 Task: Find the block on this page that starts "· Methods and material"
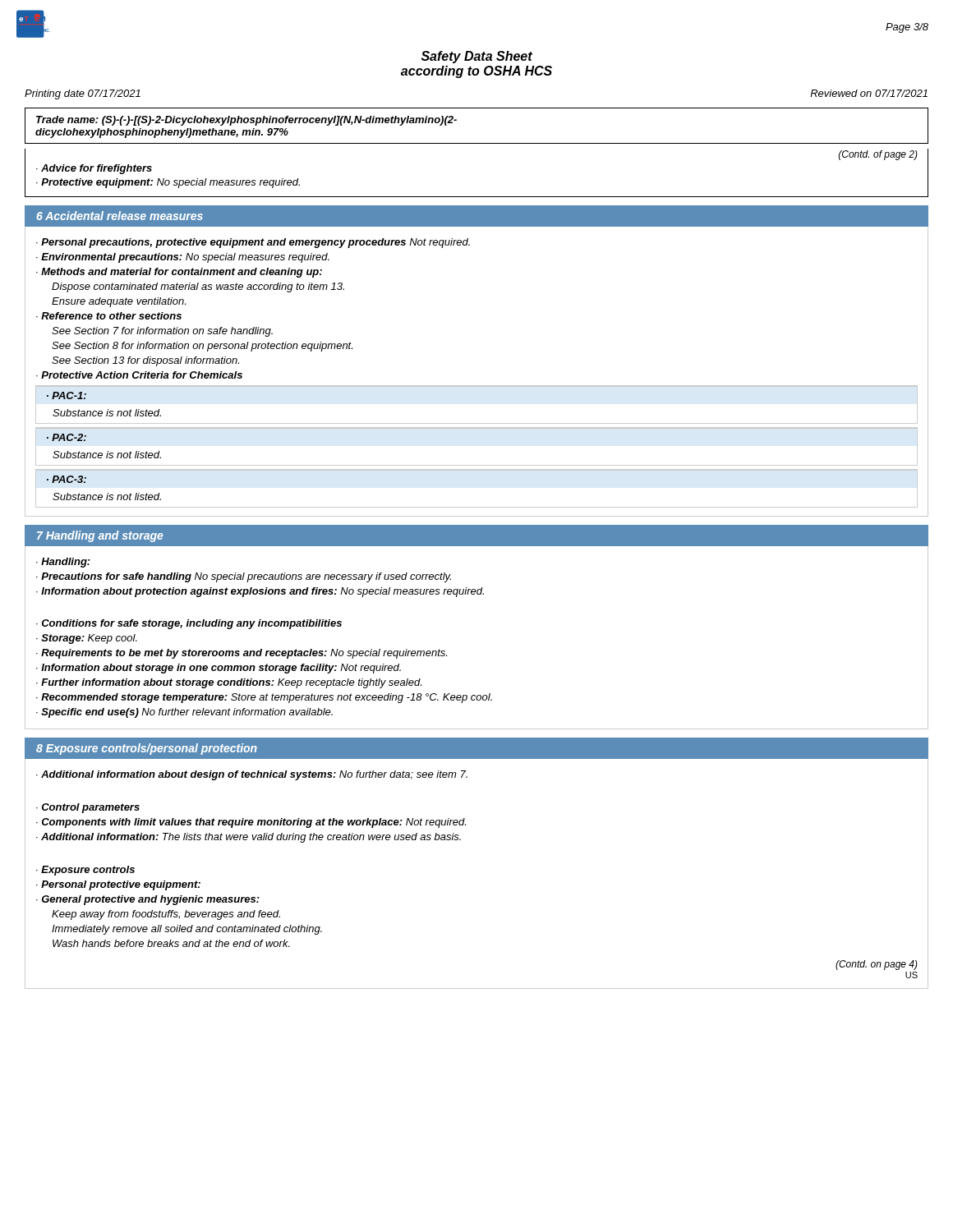click(x=179, y=271)
